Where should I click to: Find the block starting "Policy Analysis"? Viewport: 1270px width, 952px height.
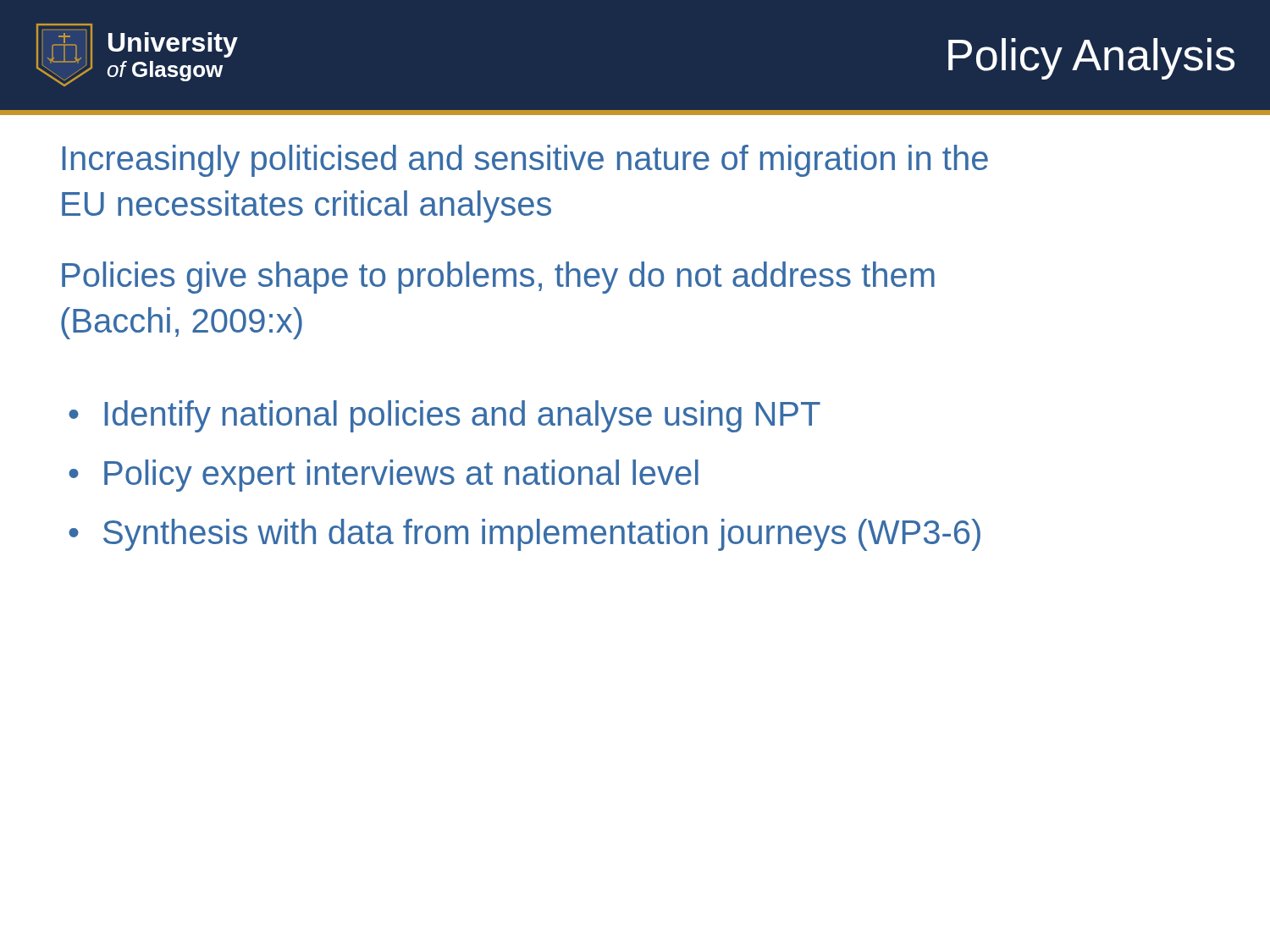point(1091,55)
